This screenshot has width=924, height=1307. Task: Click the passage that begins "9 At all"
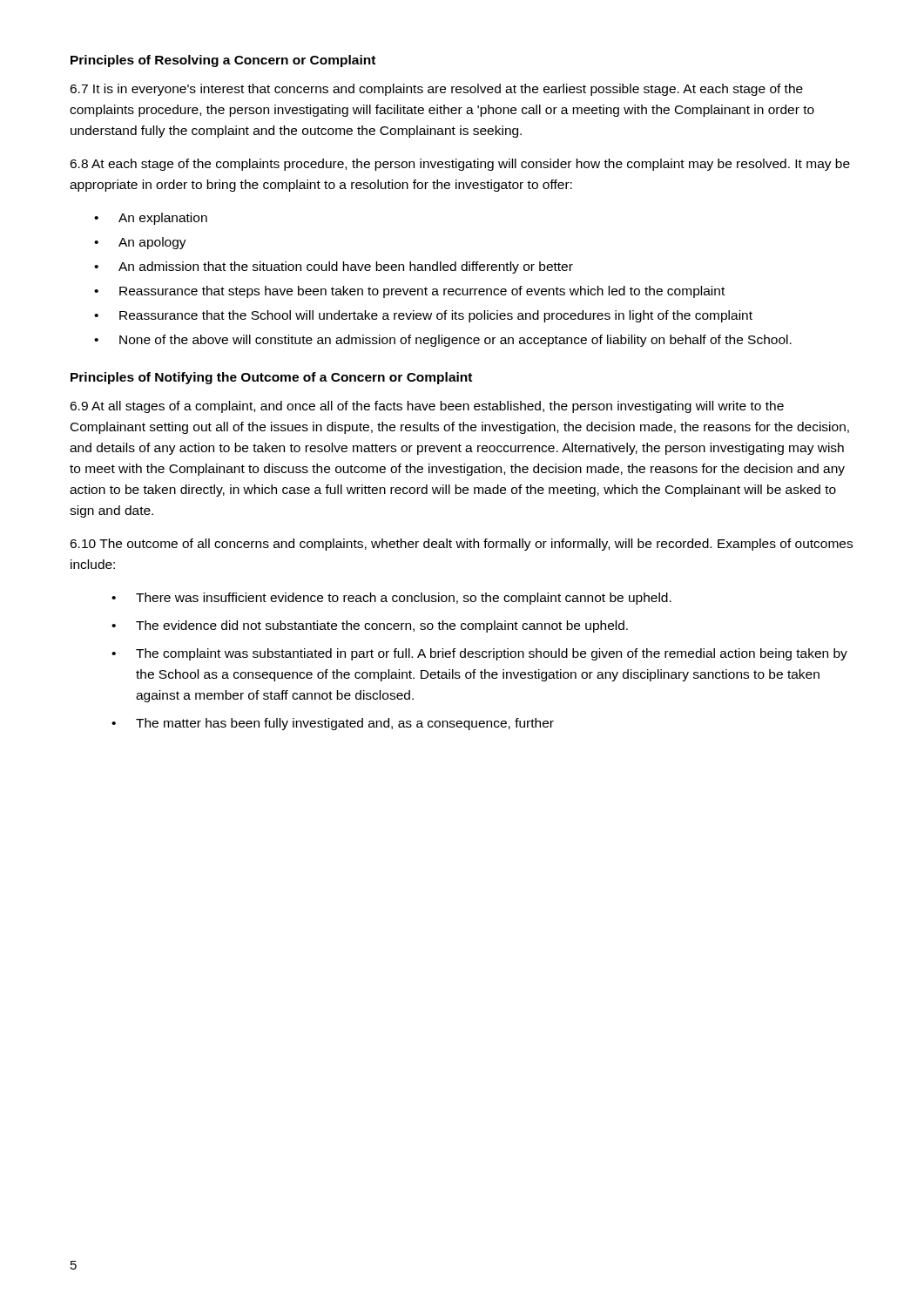click(460, 458)
